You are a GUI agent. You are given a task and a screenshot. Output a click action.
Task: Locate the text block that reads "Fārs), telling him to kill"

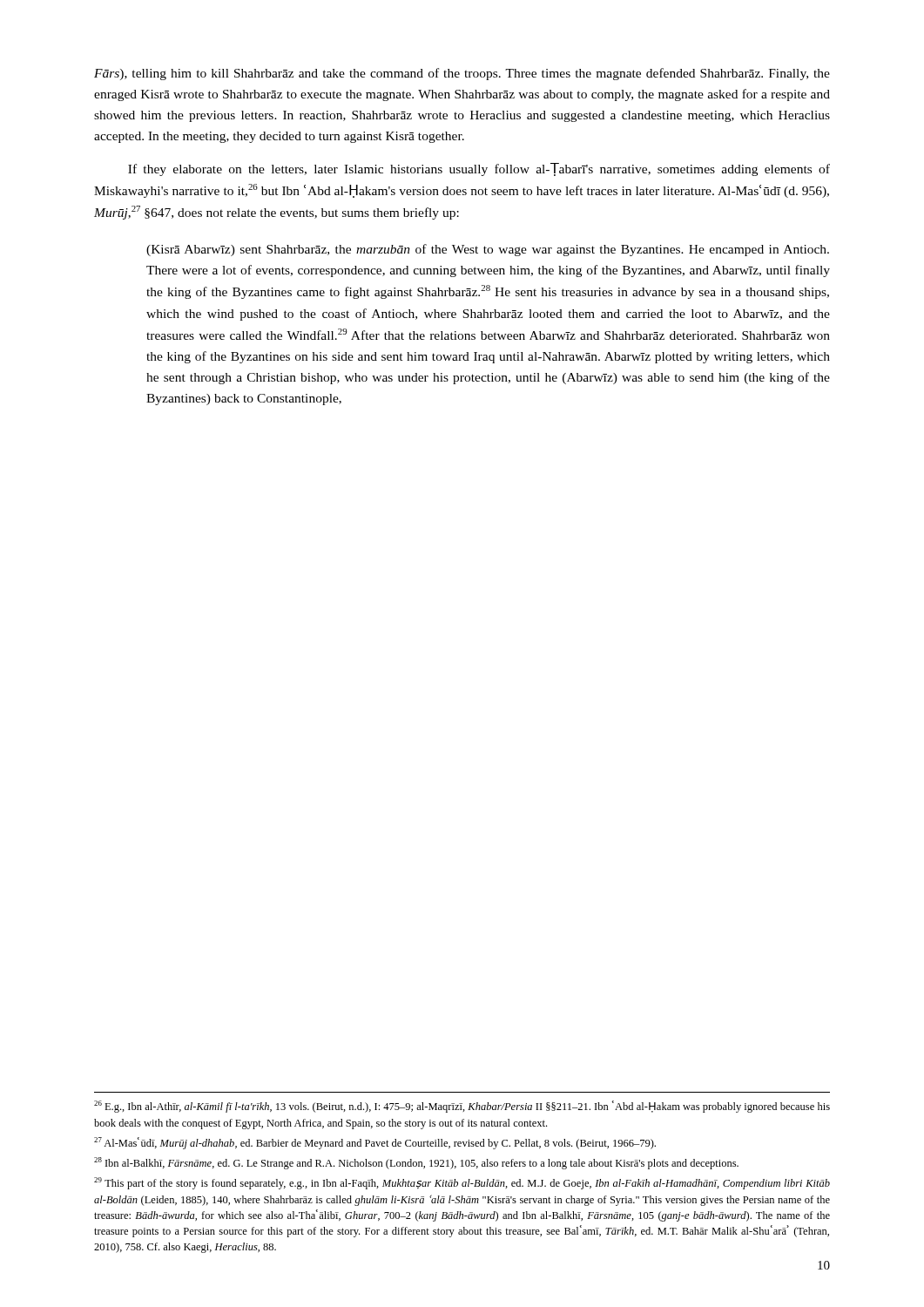point(462,104)
